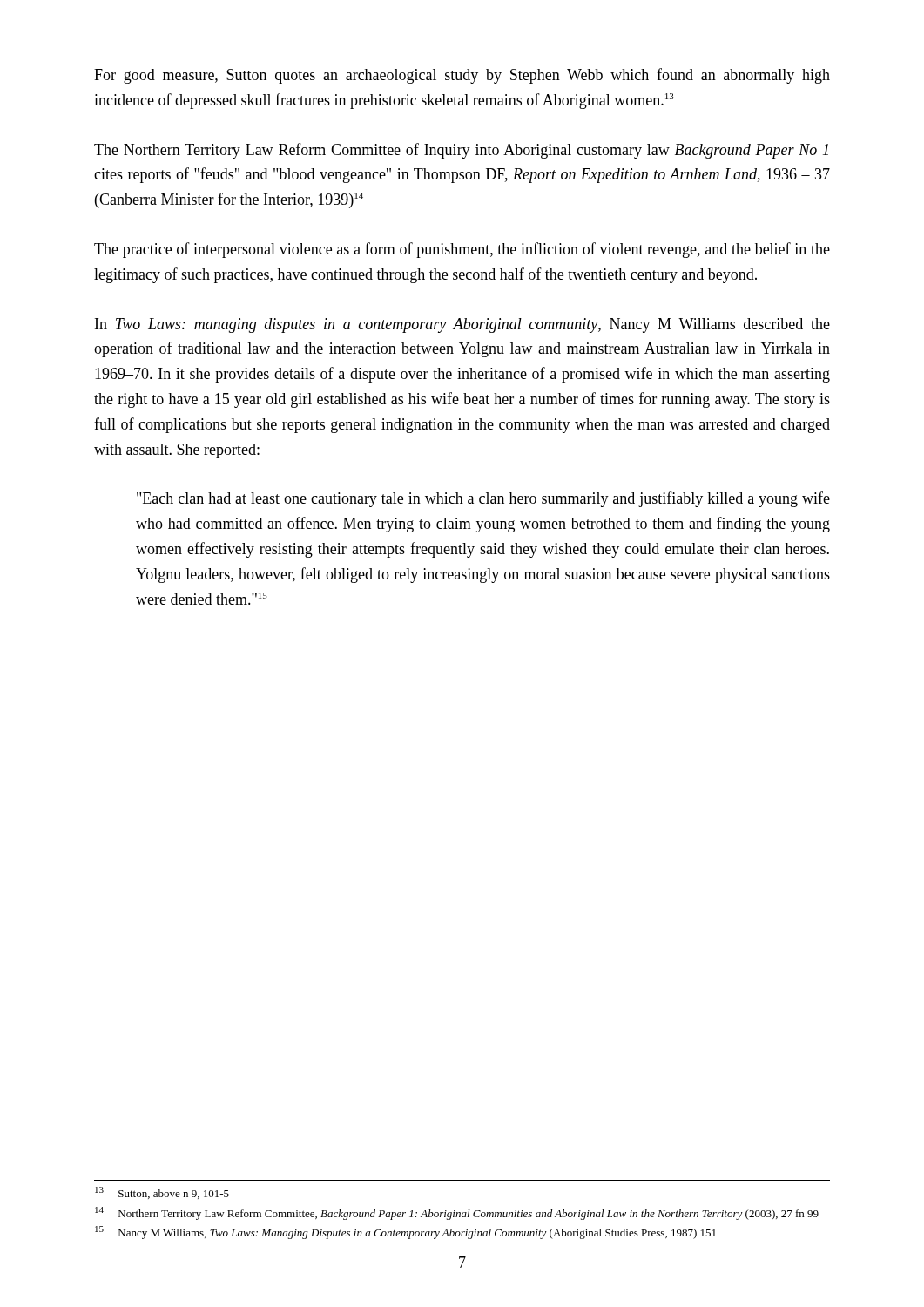Find the element starting "The Northern Territory Law Reform"
Viewport: 924px width, 1307px height.
point(462,175)
